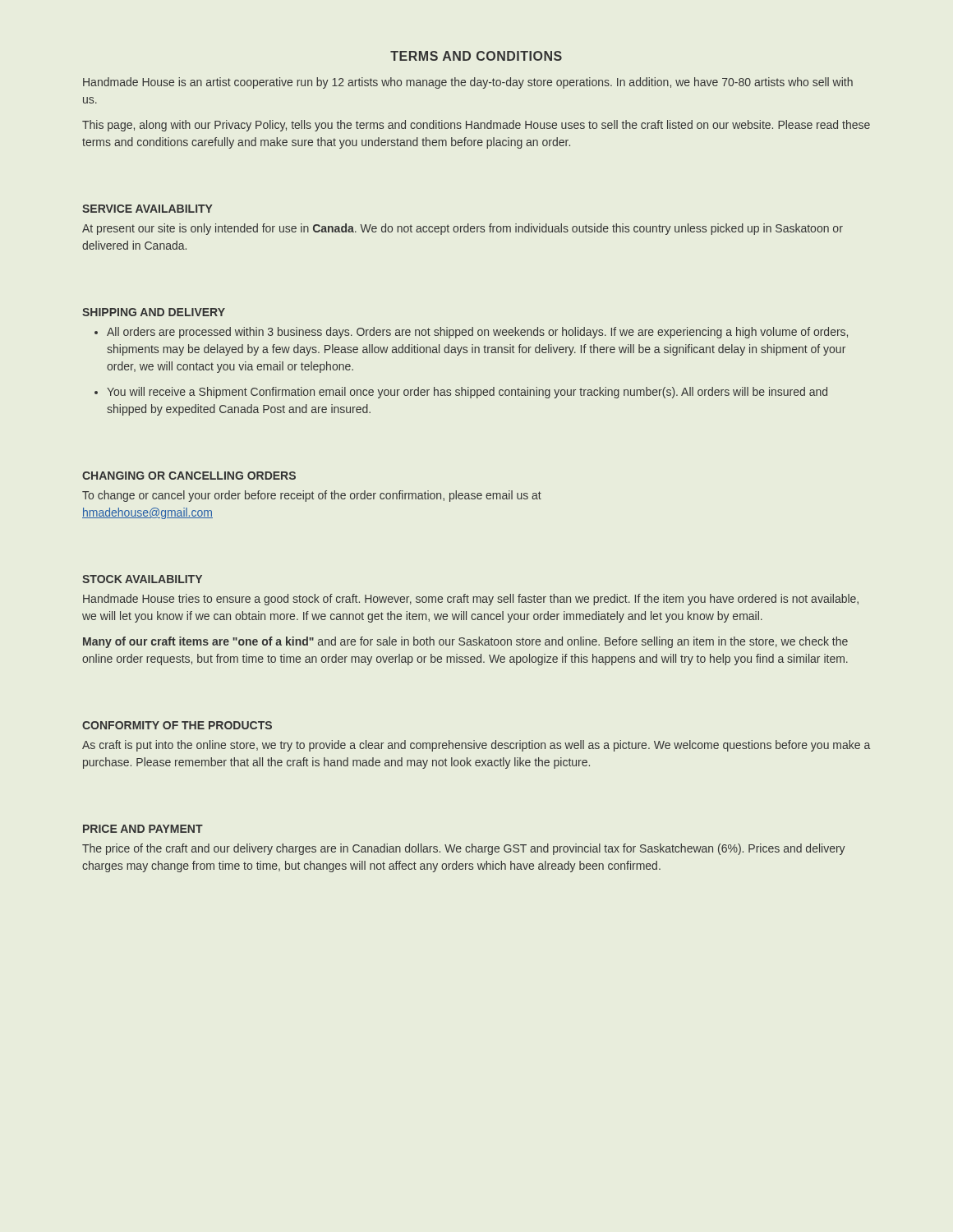Find the text block starting "Many of our craft items are "one"
This screenshot has height=1232, width=953.
coord(465,650)
